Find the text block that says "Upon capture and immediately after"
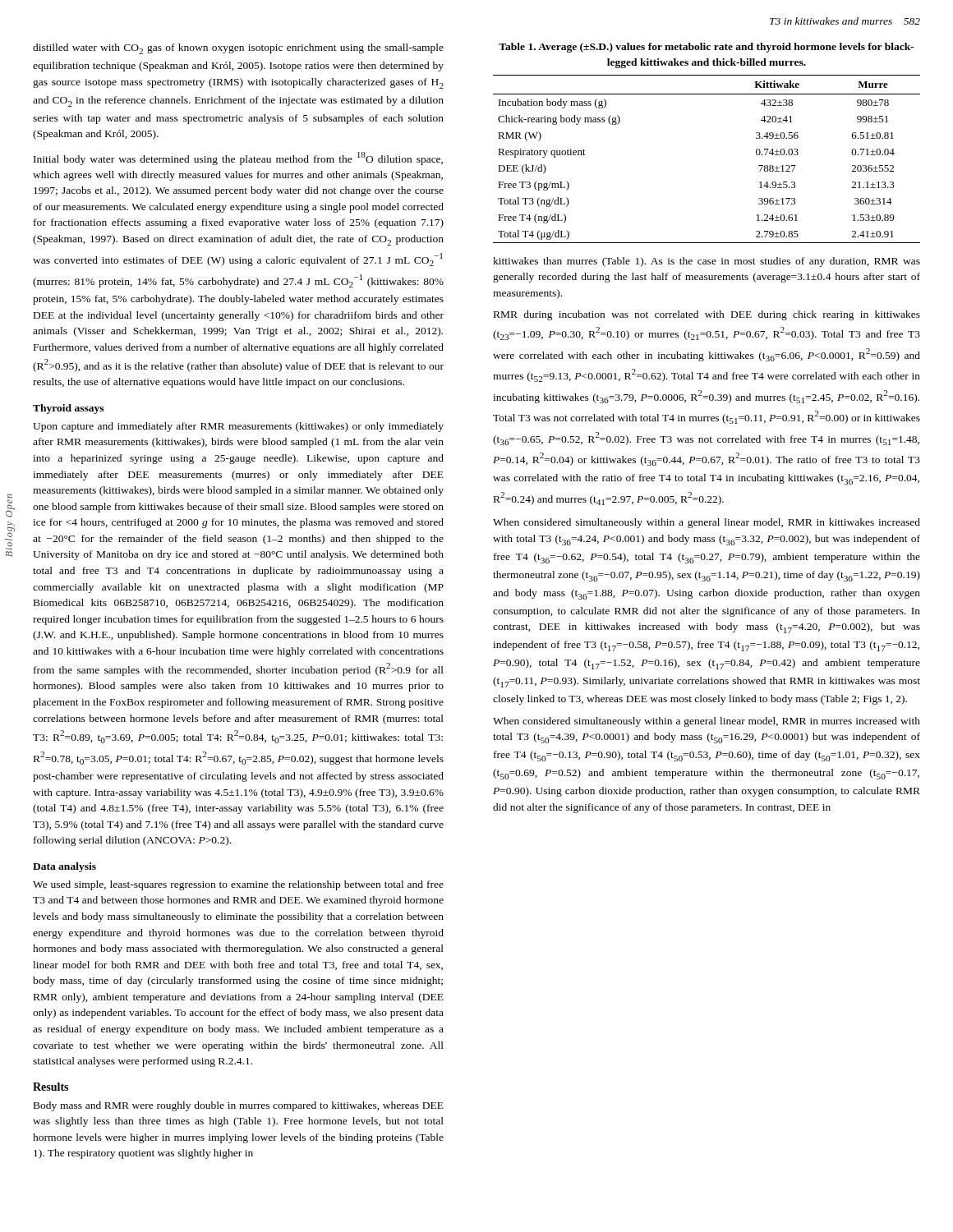The width and height of the screenshot is (953, 1232). pyautogui.click(x=238, y=633)
